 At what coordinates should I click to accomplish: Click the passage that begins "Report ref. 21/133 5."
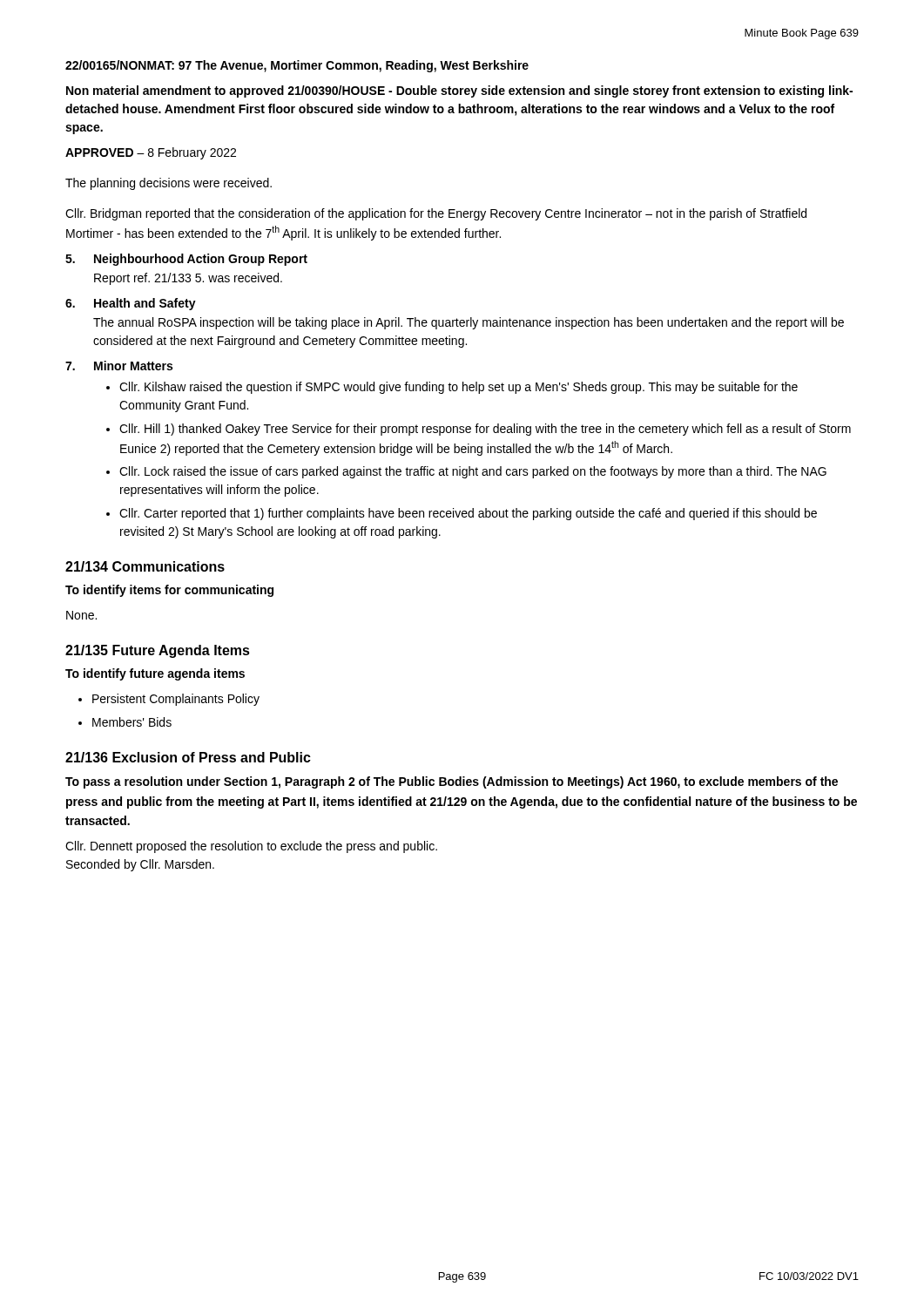pyautogui.click(x=188, y=278)
